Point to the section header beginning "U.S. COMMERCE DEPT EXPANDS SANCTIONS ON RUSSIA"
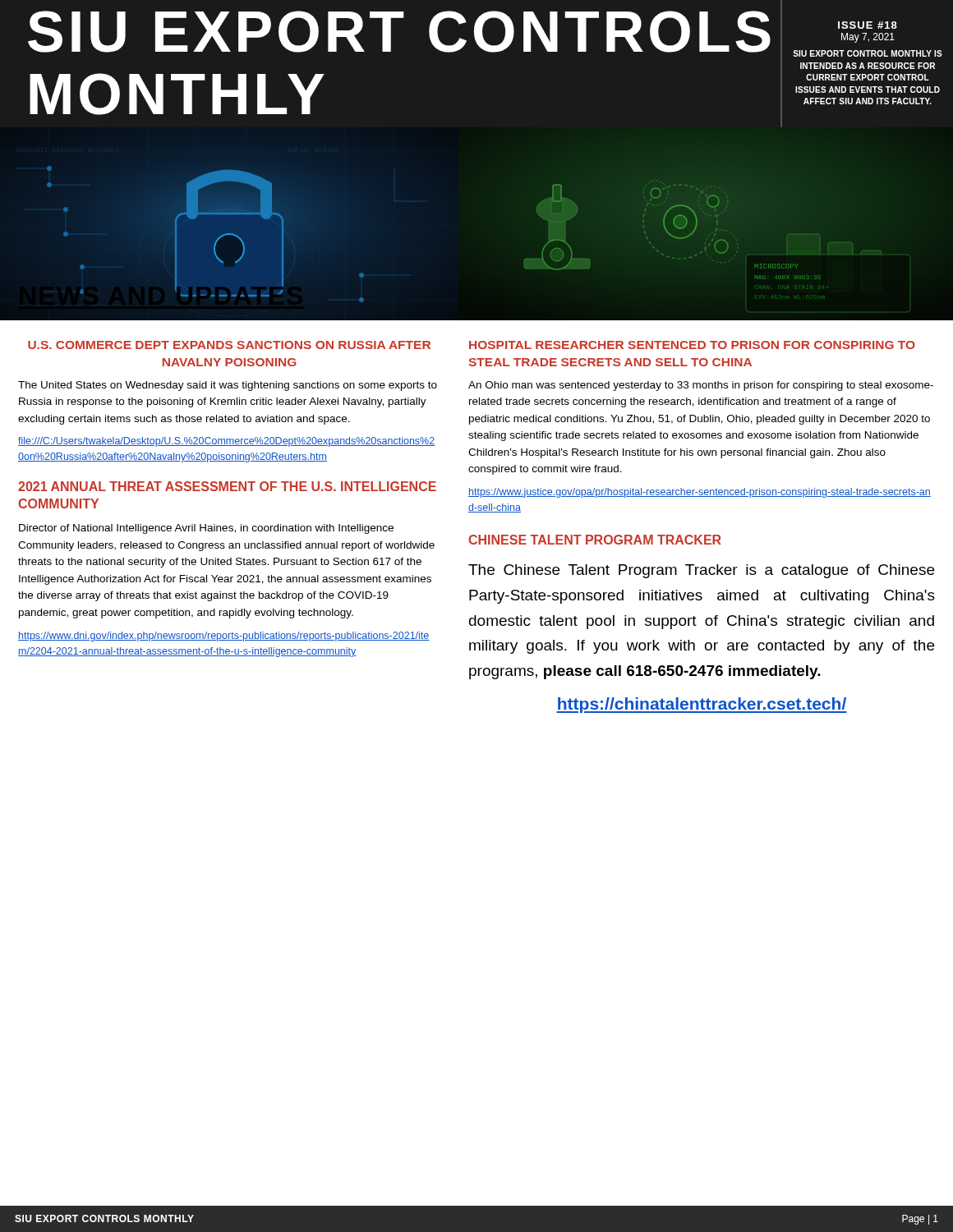This screenshot has width=953, height=1232. click(x=229, y=353)
